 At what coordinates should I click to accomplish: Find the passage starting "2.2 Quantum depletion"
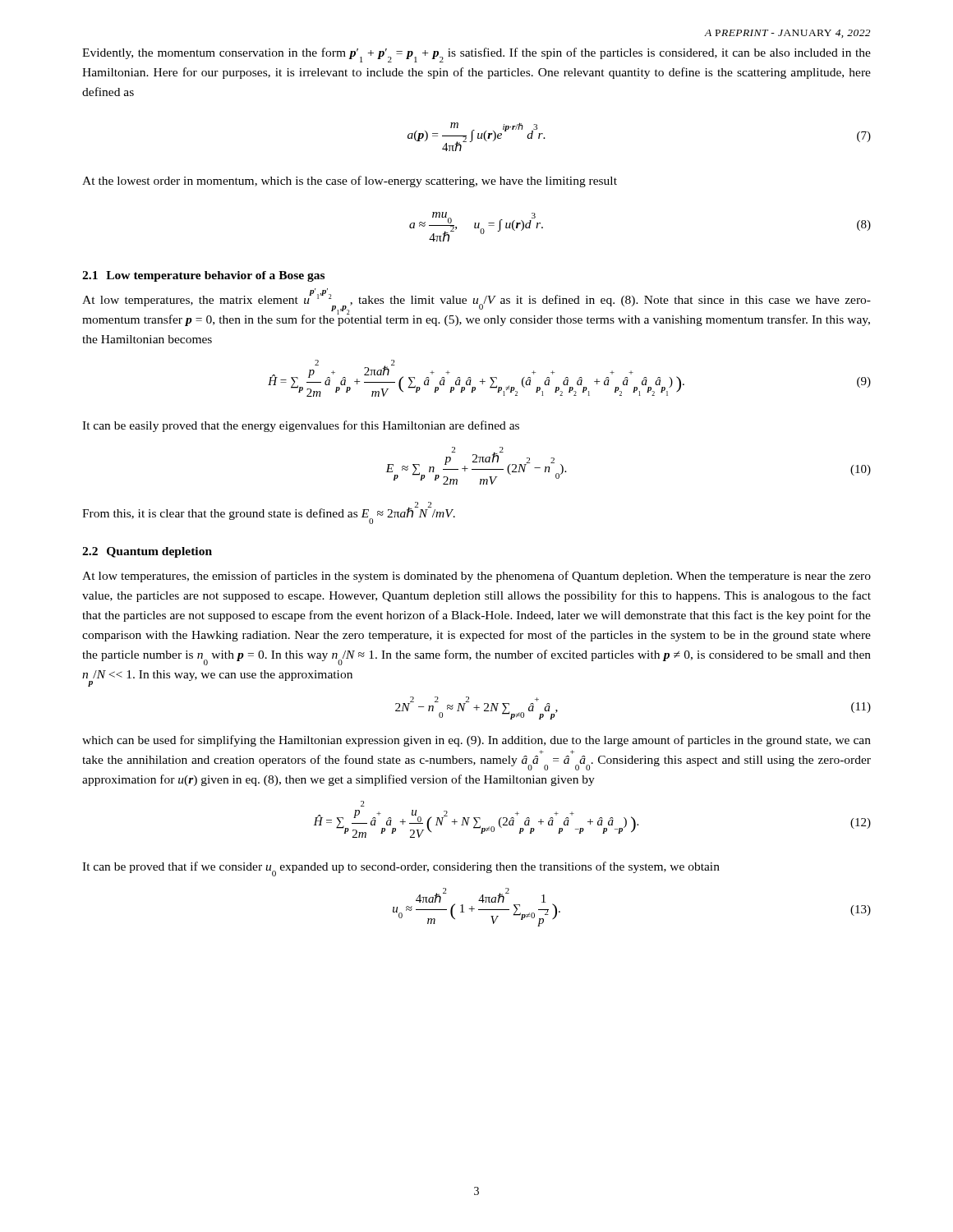click(x=147, y=551)
